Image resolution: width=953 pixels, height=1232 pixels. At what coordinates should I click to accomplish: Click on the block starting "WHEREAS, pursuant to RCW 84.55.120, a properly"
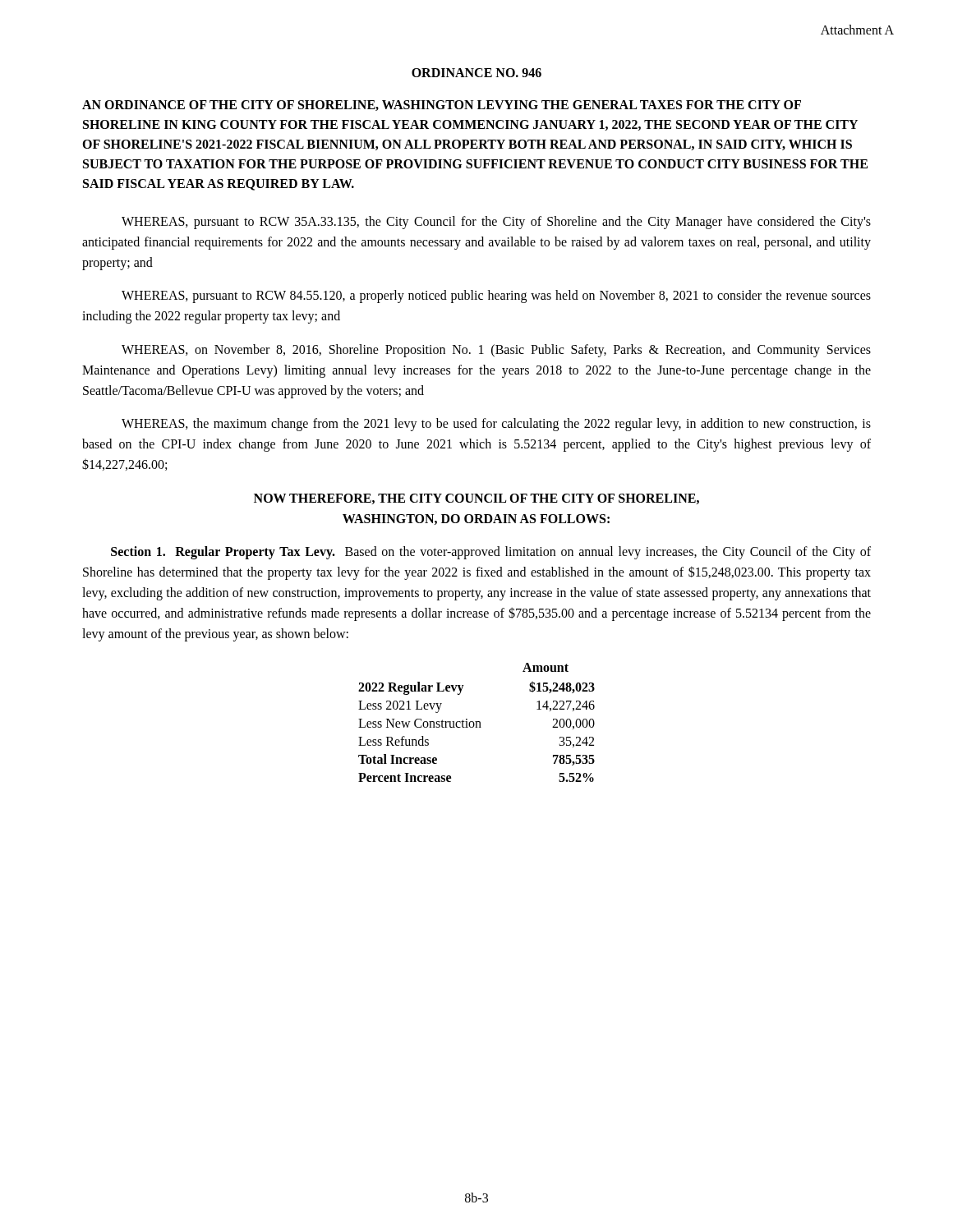point(476,306)
